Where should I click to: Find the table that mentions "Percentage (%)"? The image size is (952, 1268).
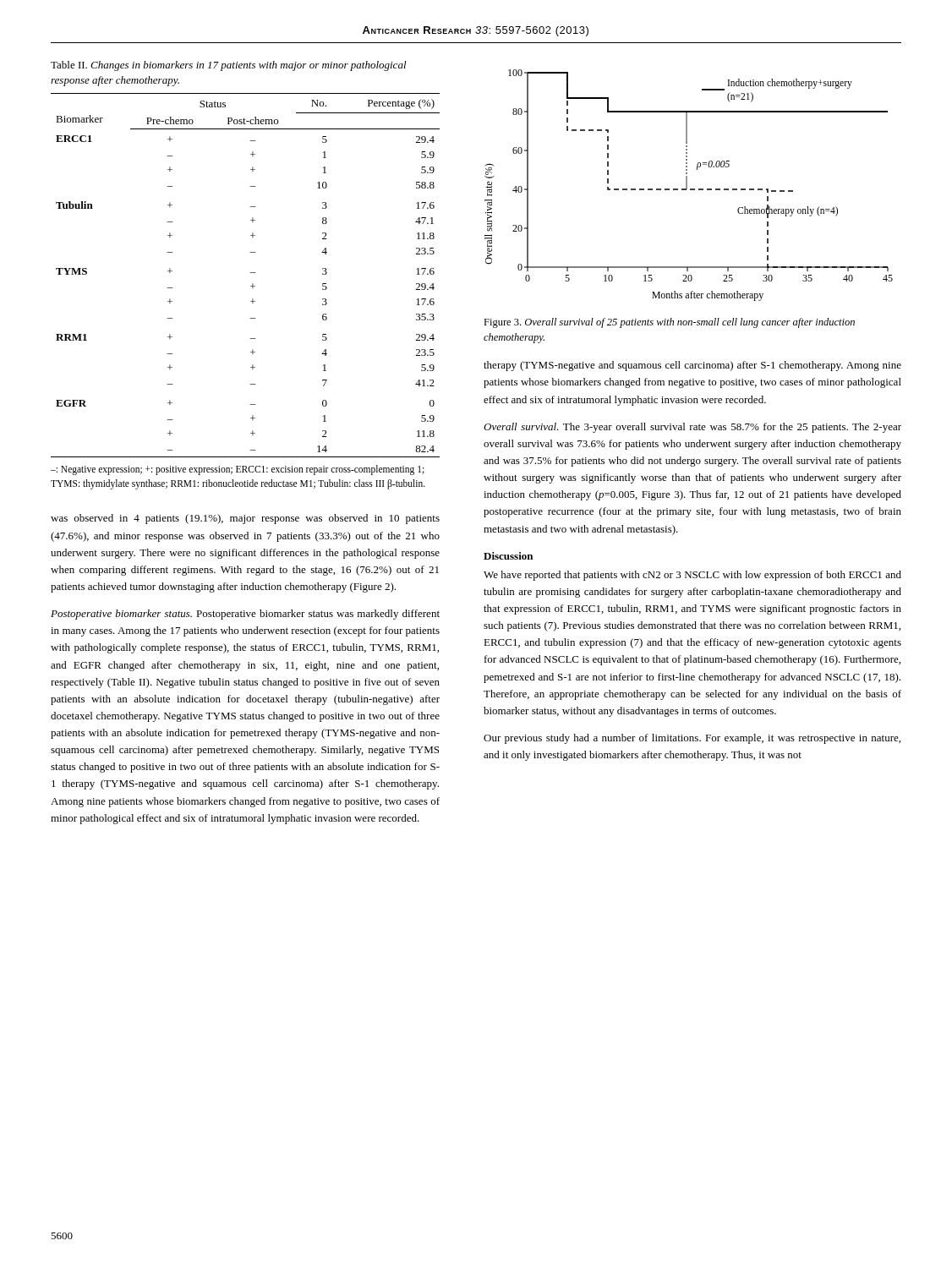click(x=245, y=275)
